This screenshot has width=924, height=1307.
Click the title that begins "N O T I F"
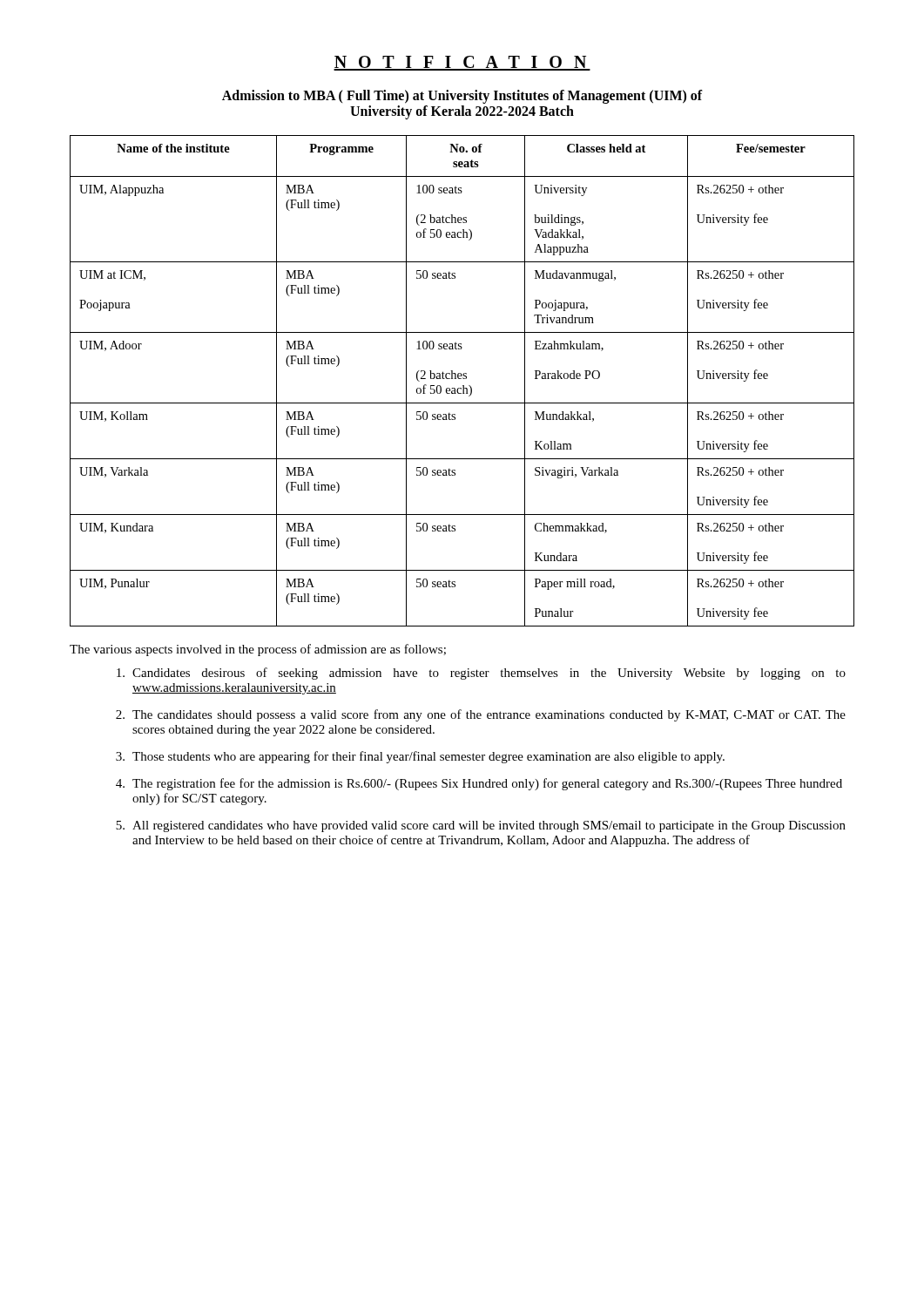pos(462,62)
